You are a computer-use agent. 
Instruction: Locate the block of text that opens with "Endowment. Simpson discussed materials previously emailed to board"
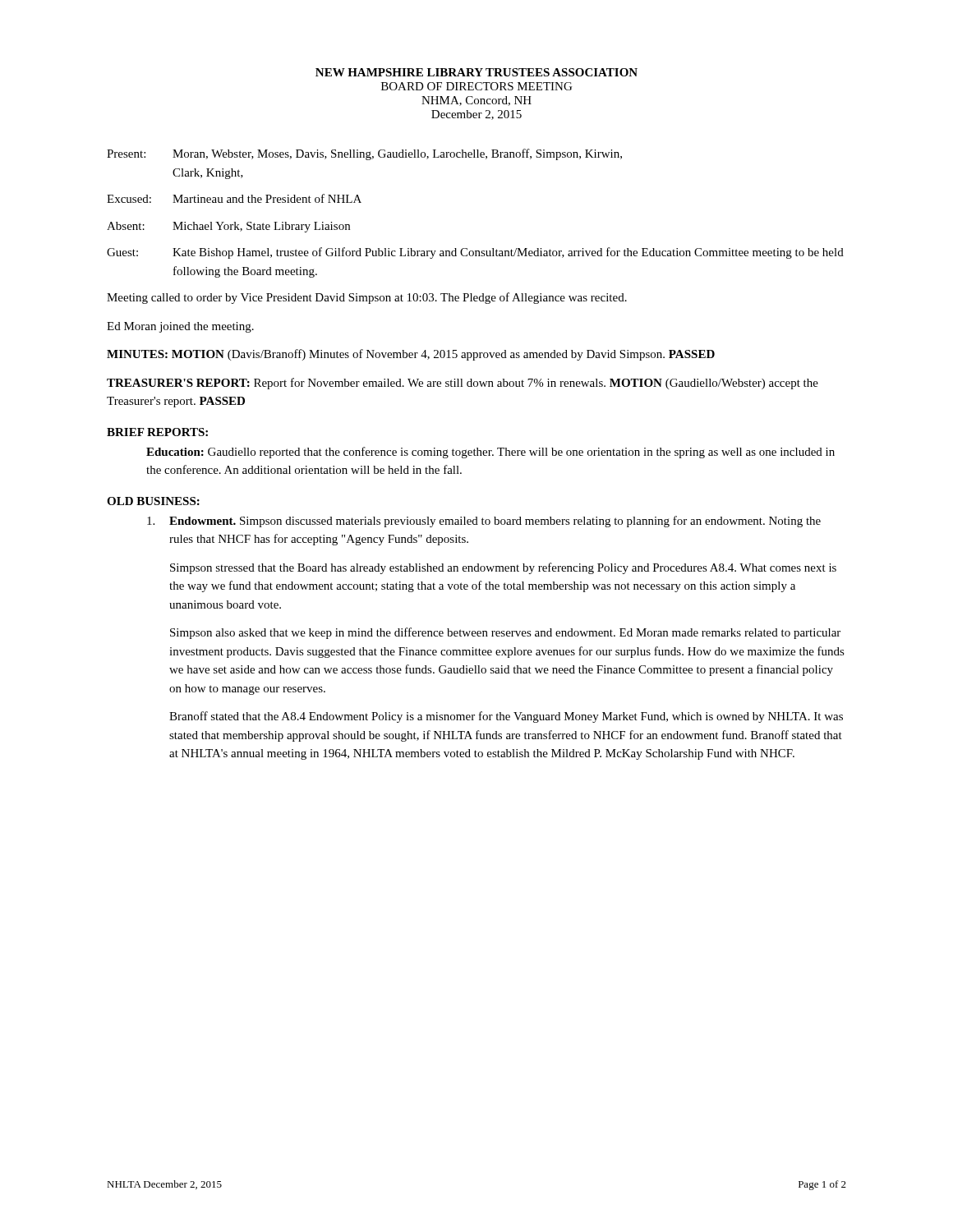[x=496, y=530]
